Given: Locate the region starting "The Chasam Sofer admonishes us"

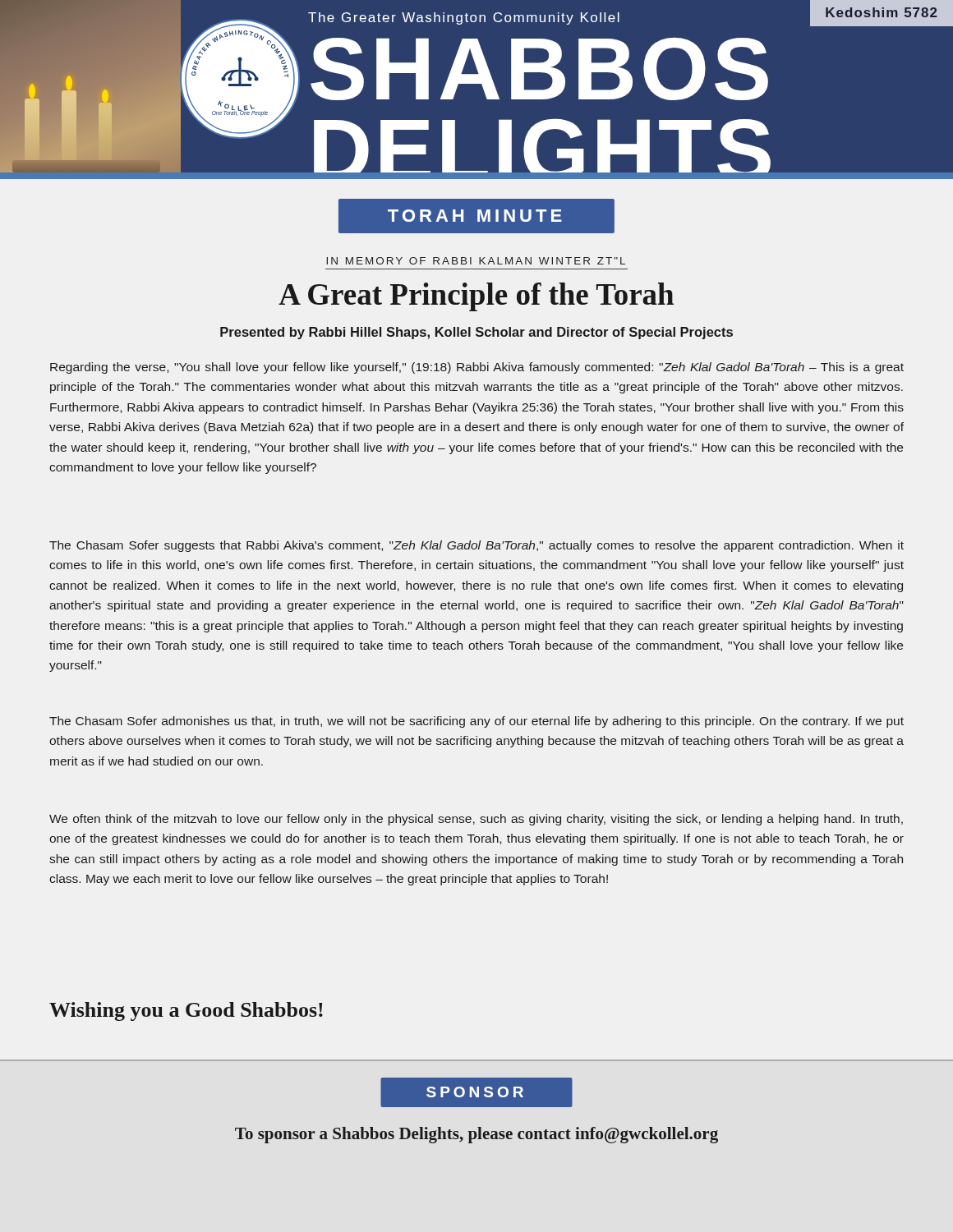Looking at the screenshot, I should pos(476,741).
